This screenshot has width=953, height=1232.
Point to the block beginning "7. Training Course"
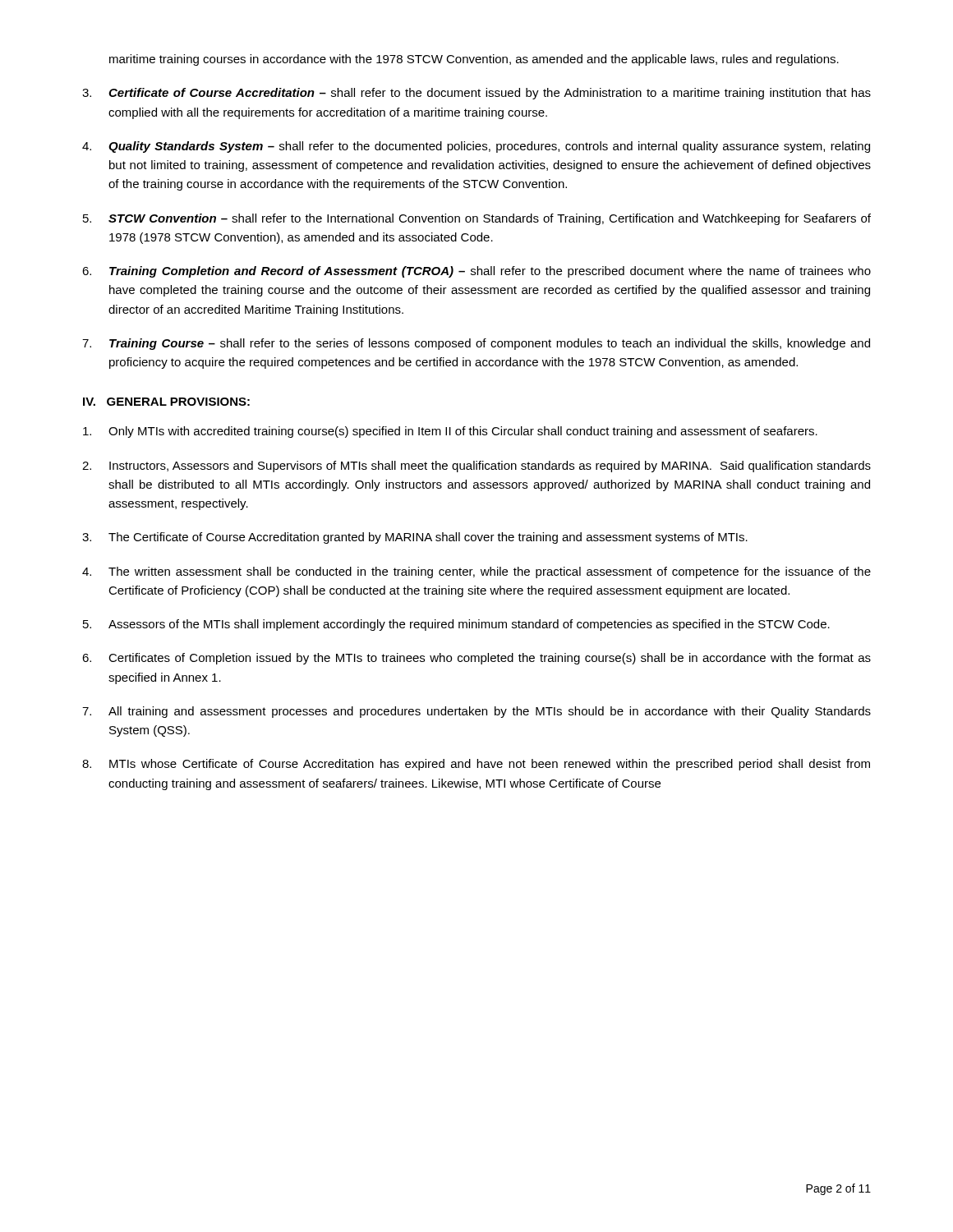click(x=476, y=352)
